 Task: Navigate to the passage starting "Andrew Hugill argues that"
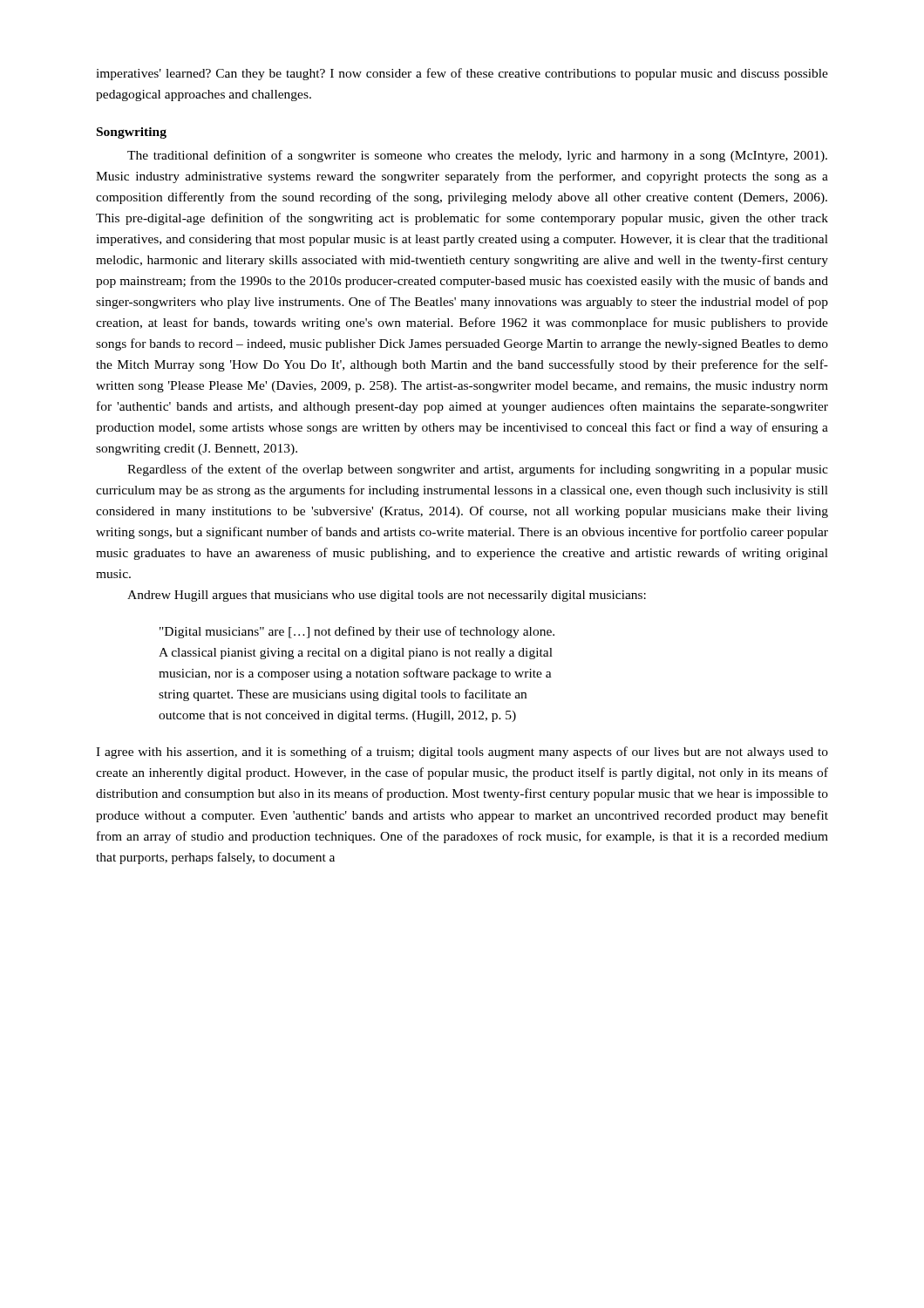click(462, 595)
